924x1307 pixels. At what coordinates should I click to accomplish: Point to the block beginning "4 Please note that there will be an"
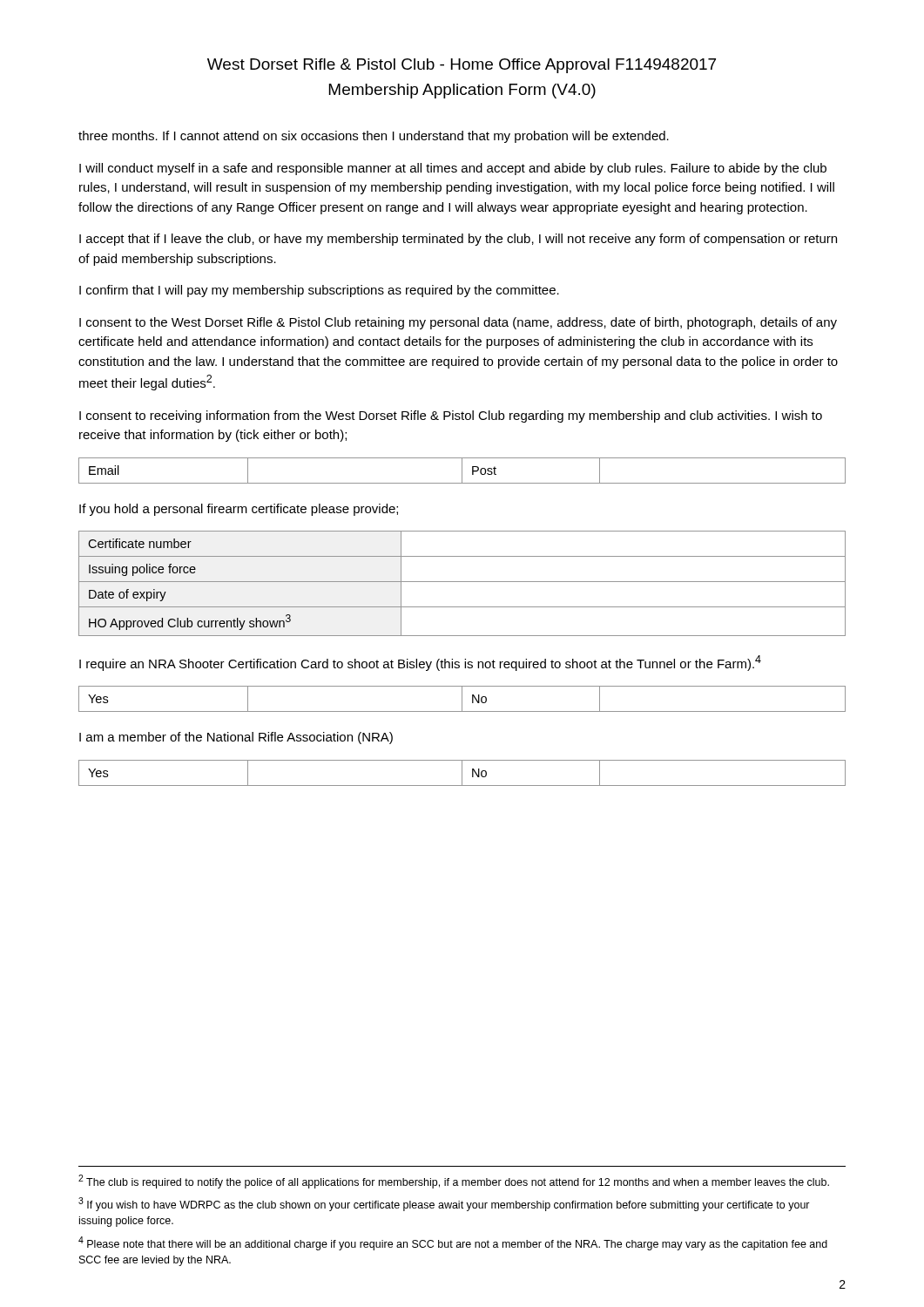(453, 1251)
